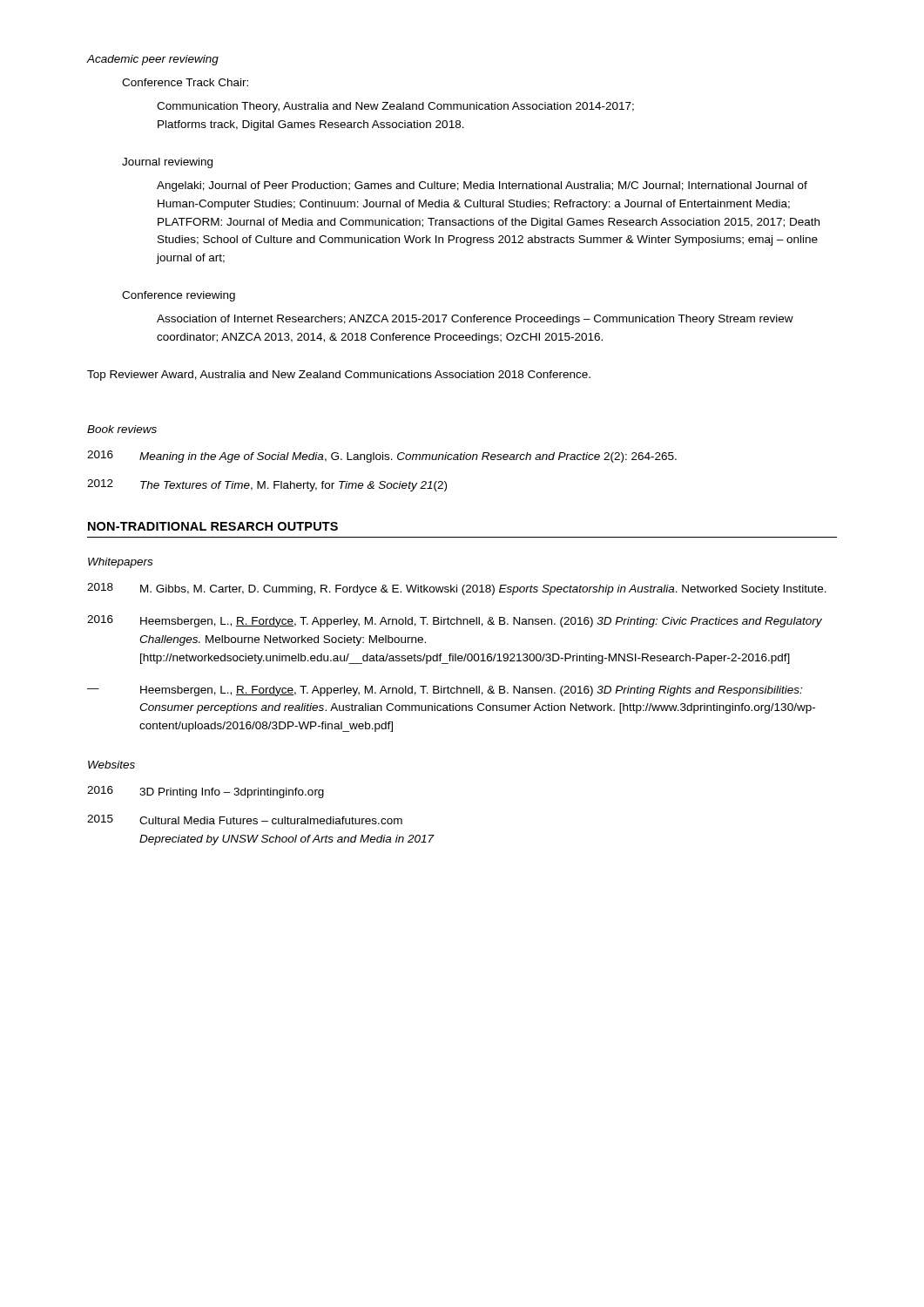Select the region starting "2012 The Textures of Time, M."
Image resolution: width=924 pixels, height=1307 pixels.
point(267,485)
